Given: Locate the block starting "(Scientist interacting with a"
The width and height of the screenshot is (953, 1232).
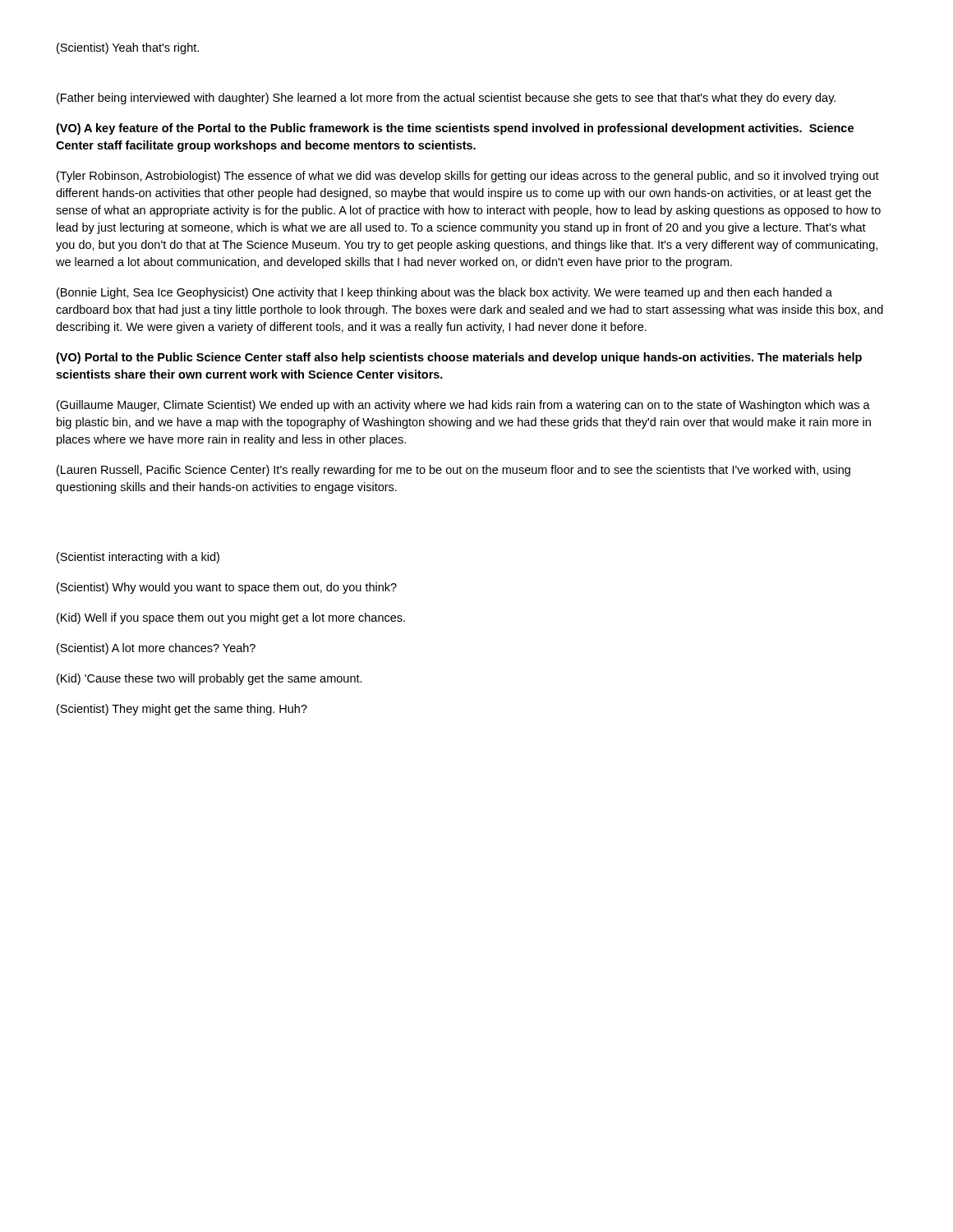Looking at the screenshot, I should pyautogui.click(x=138, y=557).
